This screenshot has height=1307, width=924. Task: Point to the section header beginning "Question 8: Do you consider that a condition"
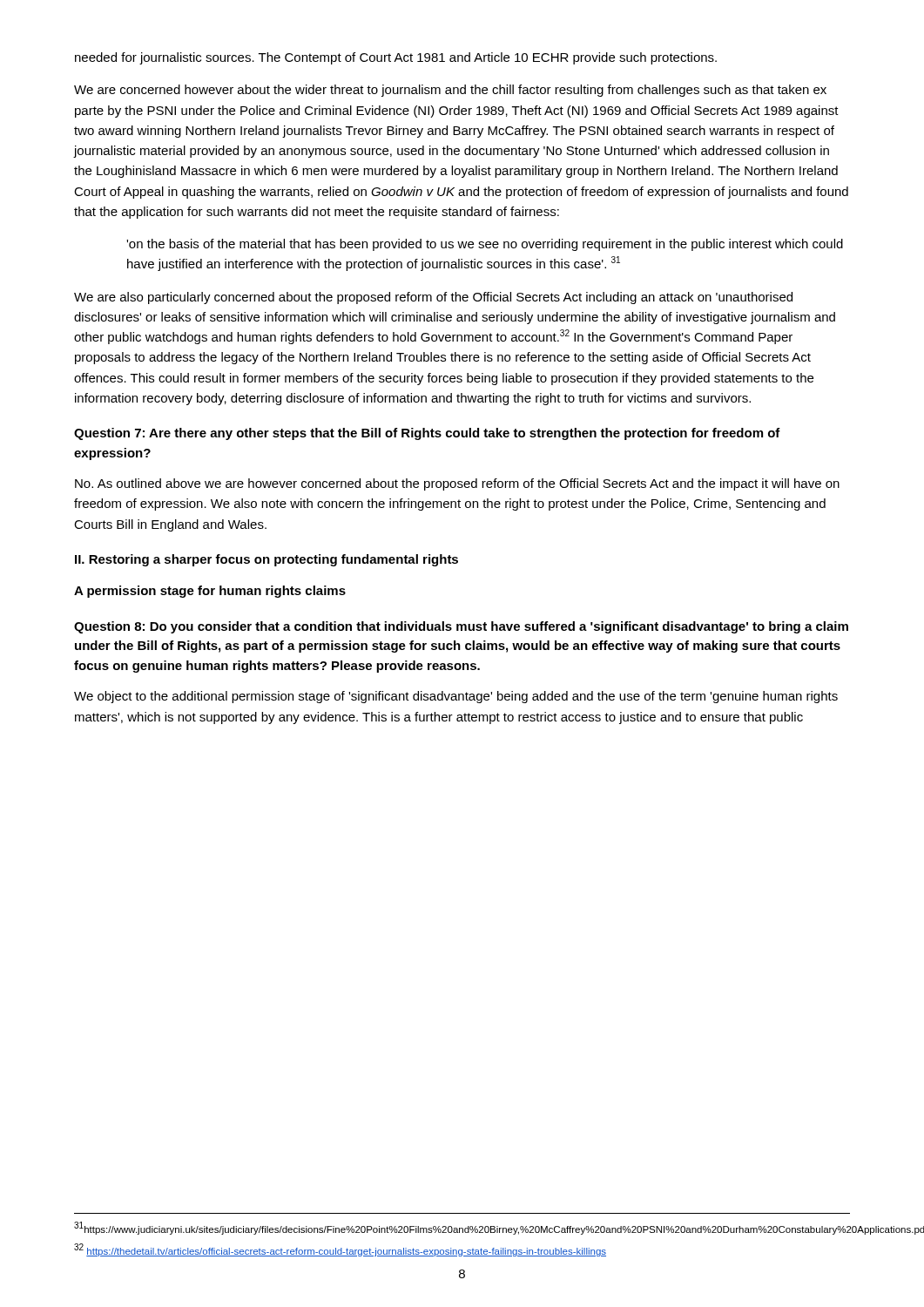click(461, 645)
